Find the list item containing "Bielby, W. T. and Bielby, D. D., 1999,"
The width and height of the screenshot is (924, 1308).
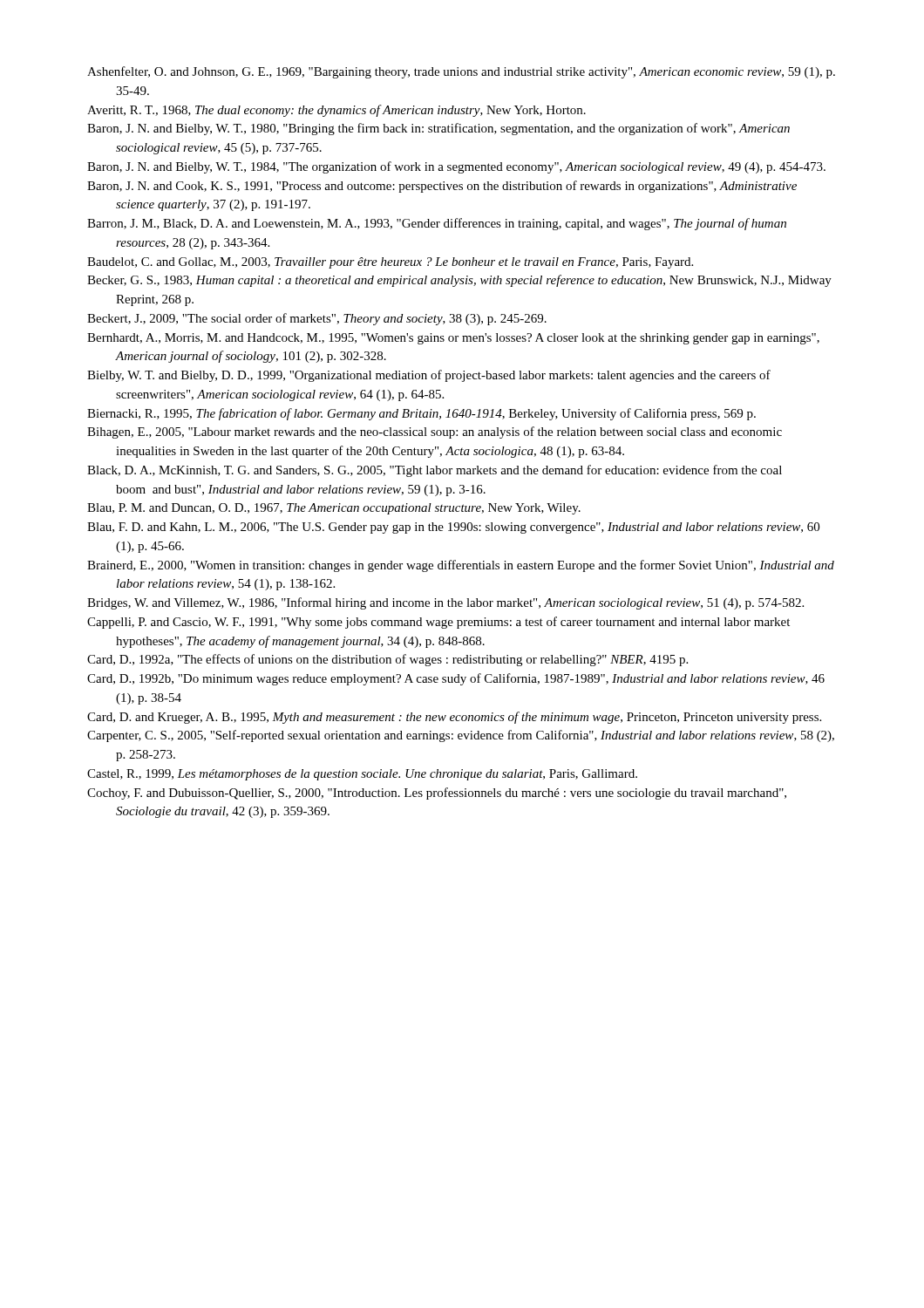pyautogui.click(x=429, y=384)
